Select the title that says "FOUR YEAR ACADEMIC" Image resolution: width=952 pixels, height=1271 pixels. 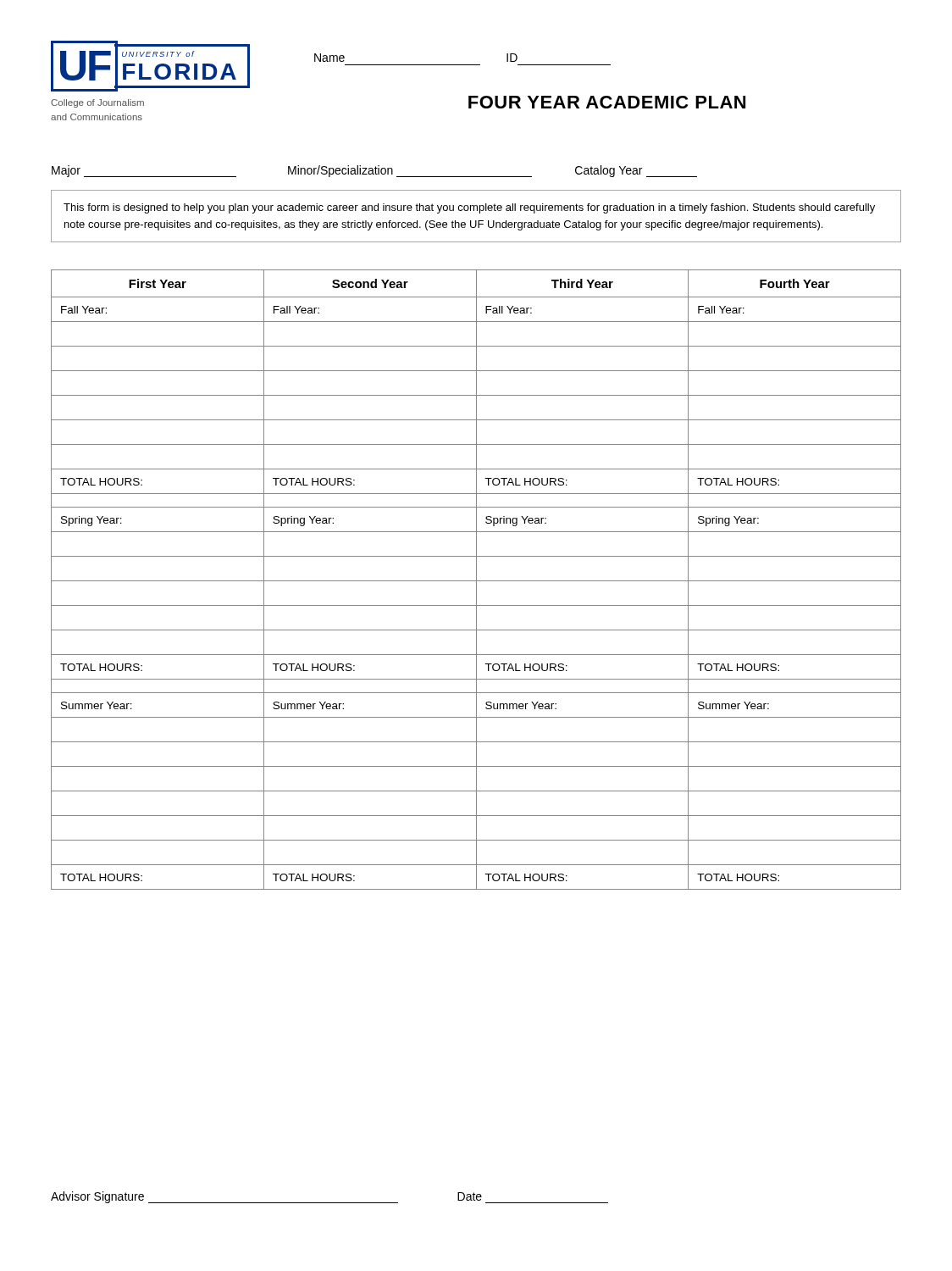[x=607, y=102]
